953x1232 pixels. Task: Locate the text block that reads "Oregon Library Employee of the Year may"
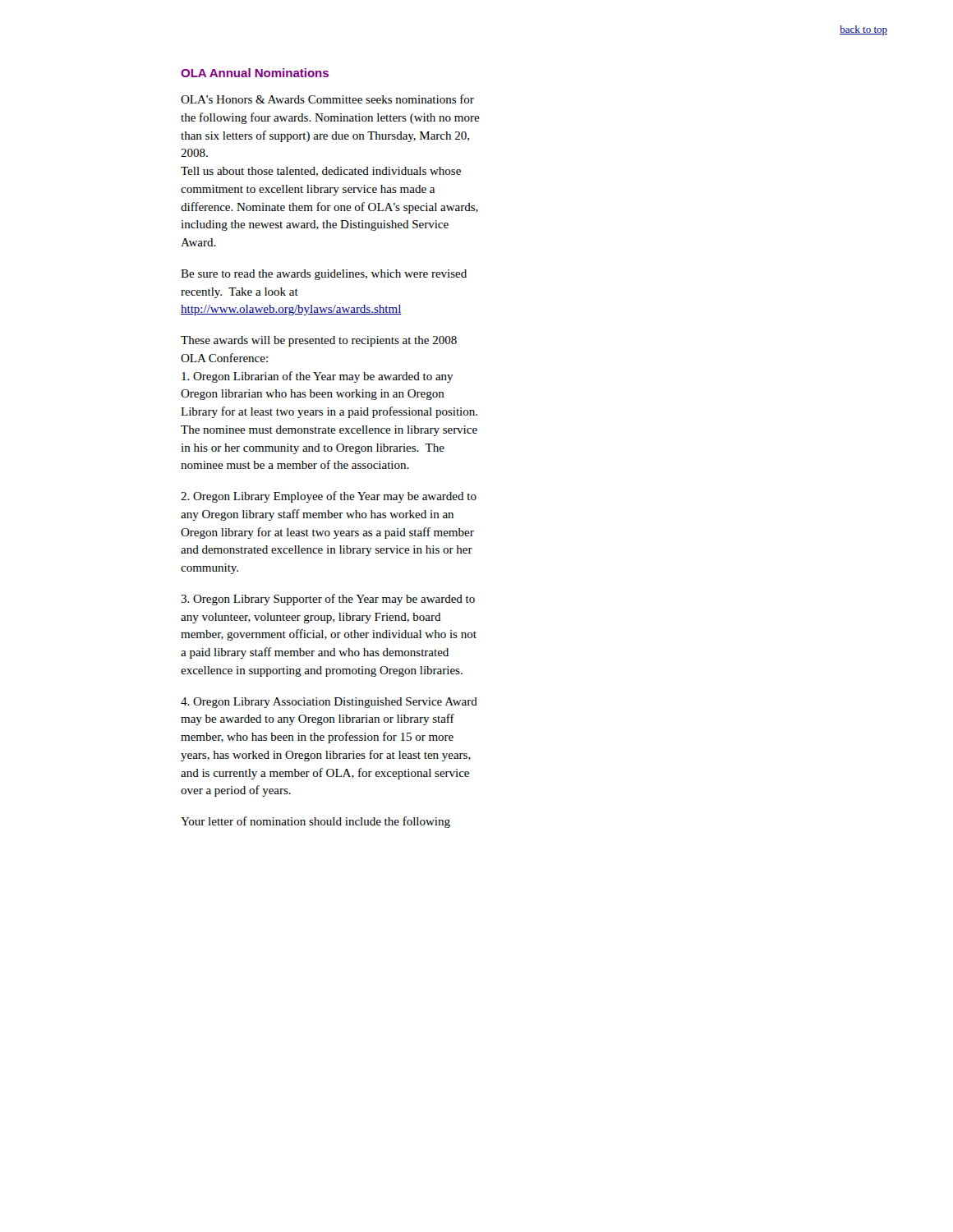point(329,532)
